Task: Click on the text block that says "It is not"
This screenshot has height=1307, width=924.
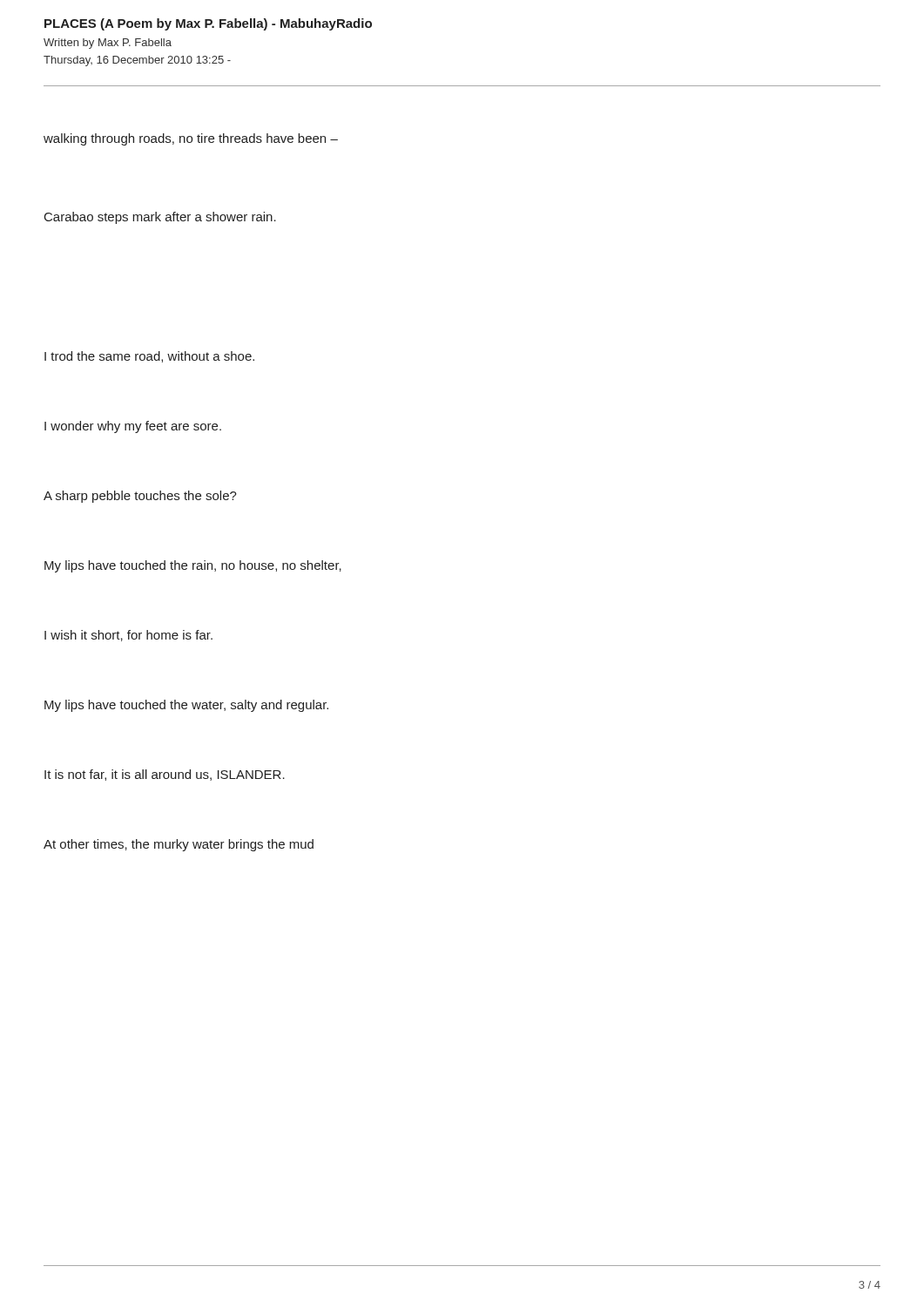Action: (164, 774)
